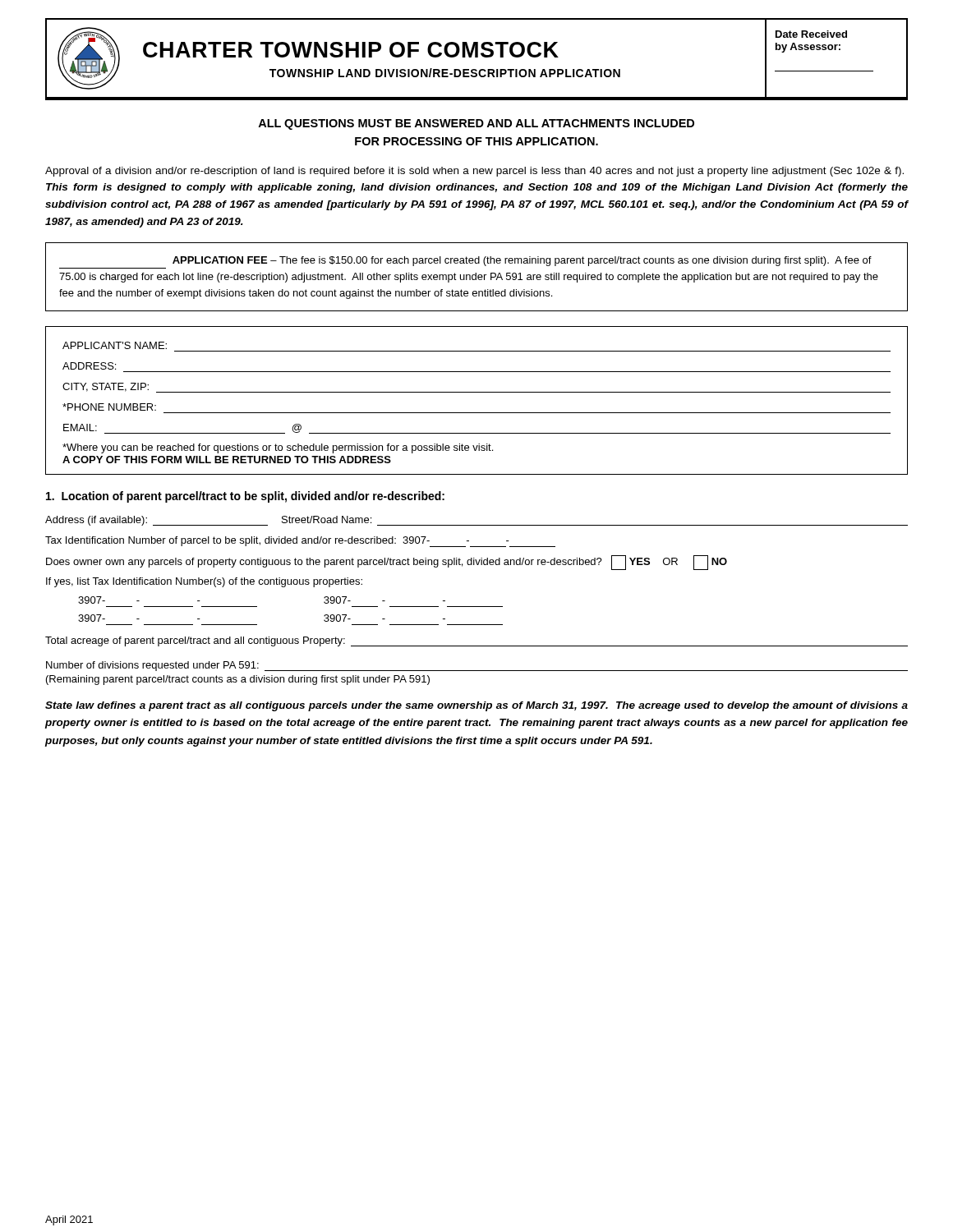Point to "Address (if available): Street/Road Name:"
Image resolution: width=953 pixels, height=1232 pixels.
(476, 519)
